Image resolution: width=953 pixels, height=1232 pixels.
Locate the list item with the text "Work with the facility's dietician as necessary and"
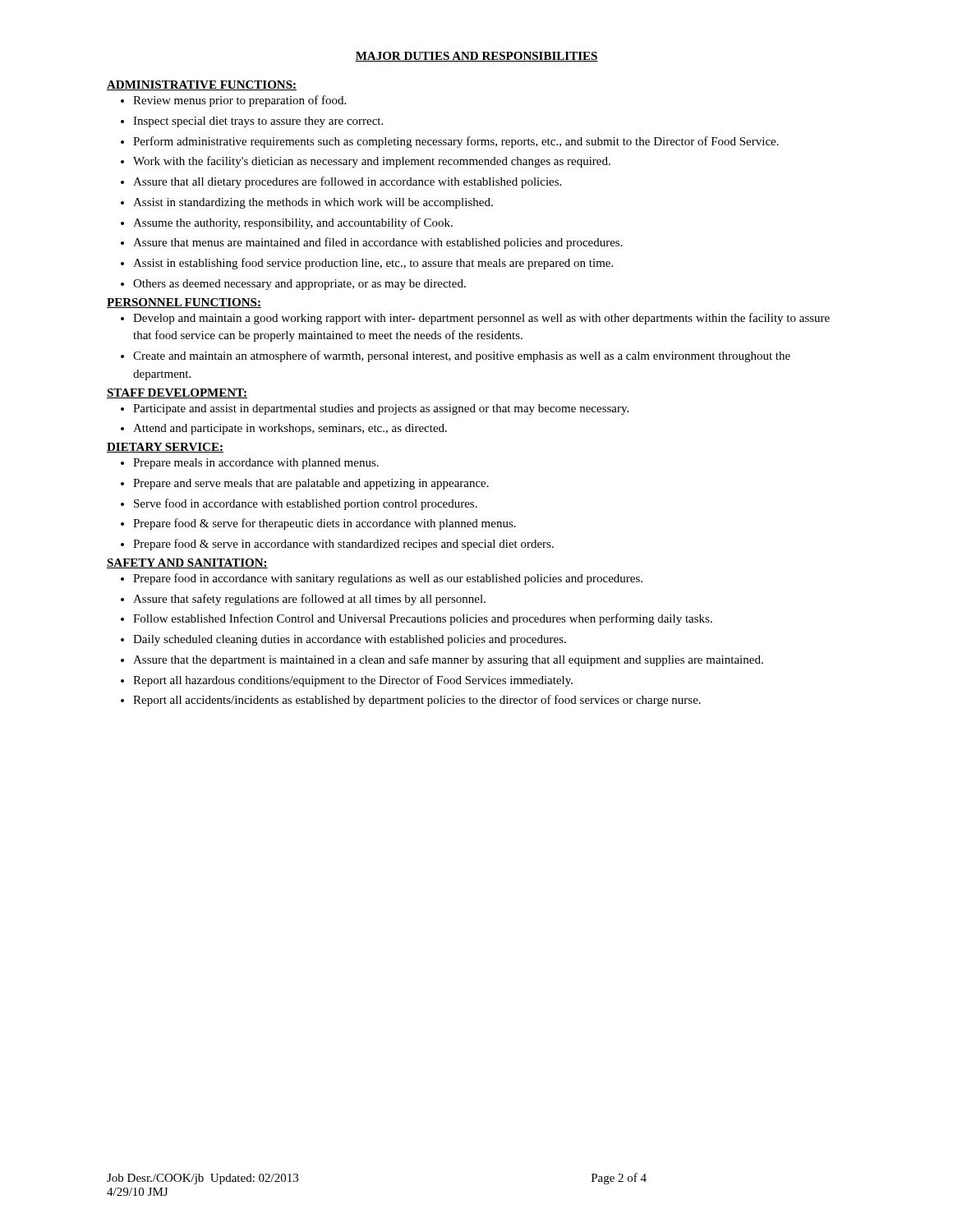pyautogui.click(x=372, y=161)
